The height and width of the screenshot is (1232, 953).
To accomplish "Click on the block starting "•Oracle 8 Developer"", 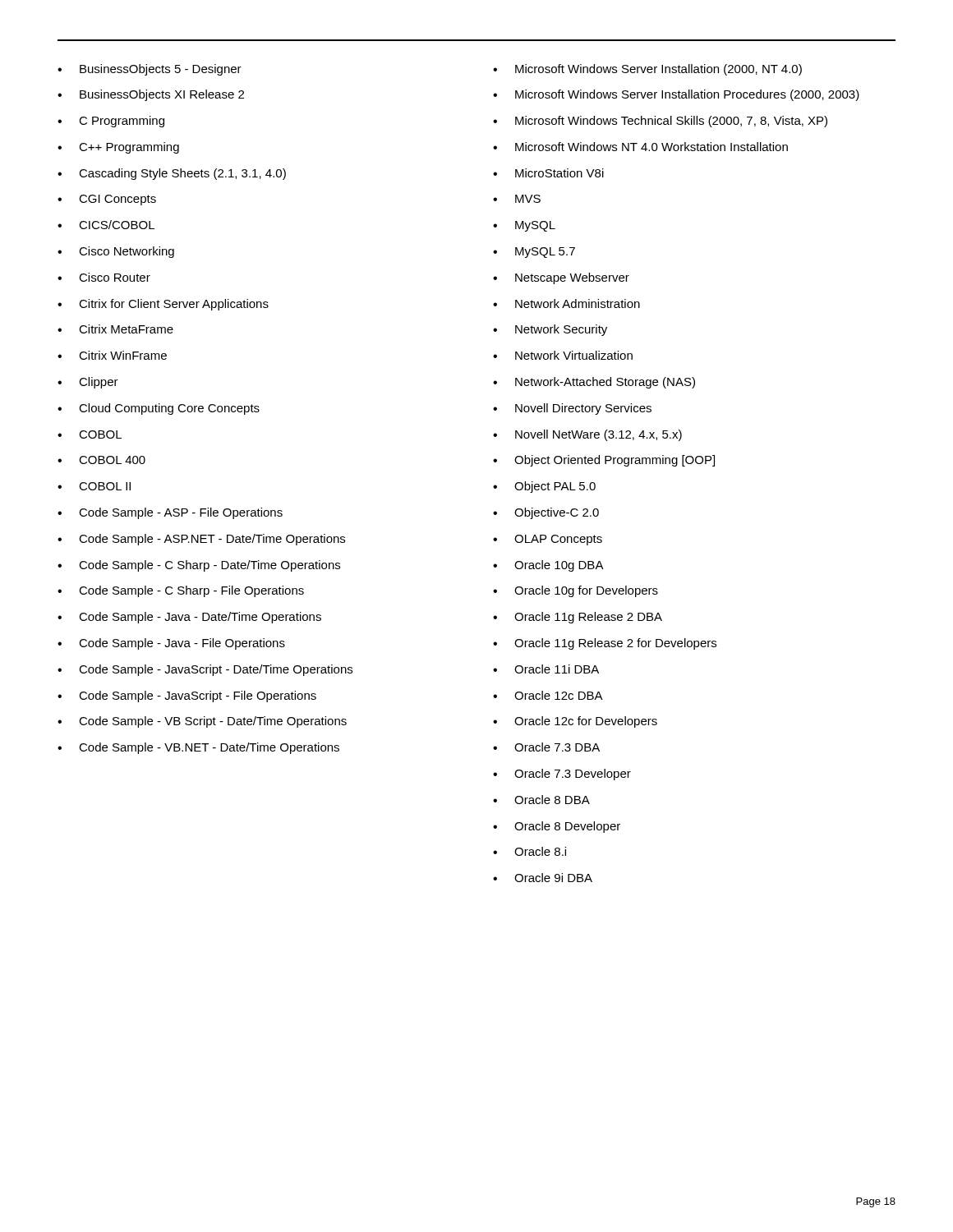I will coord(557,827).
